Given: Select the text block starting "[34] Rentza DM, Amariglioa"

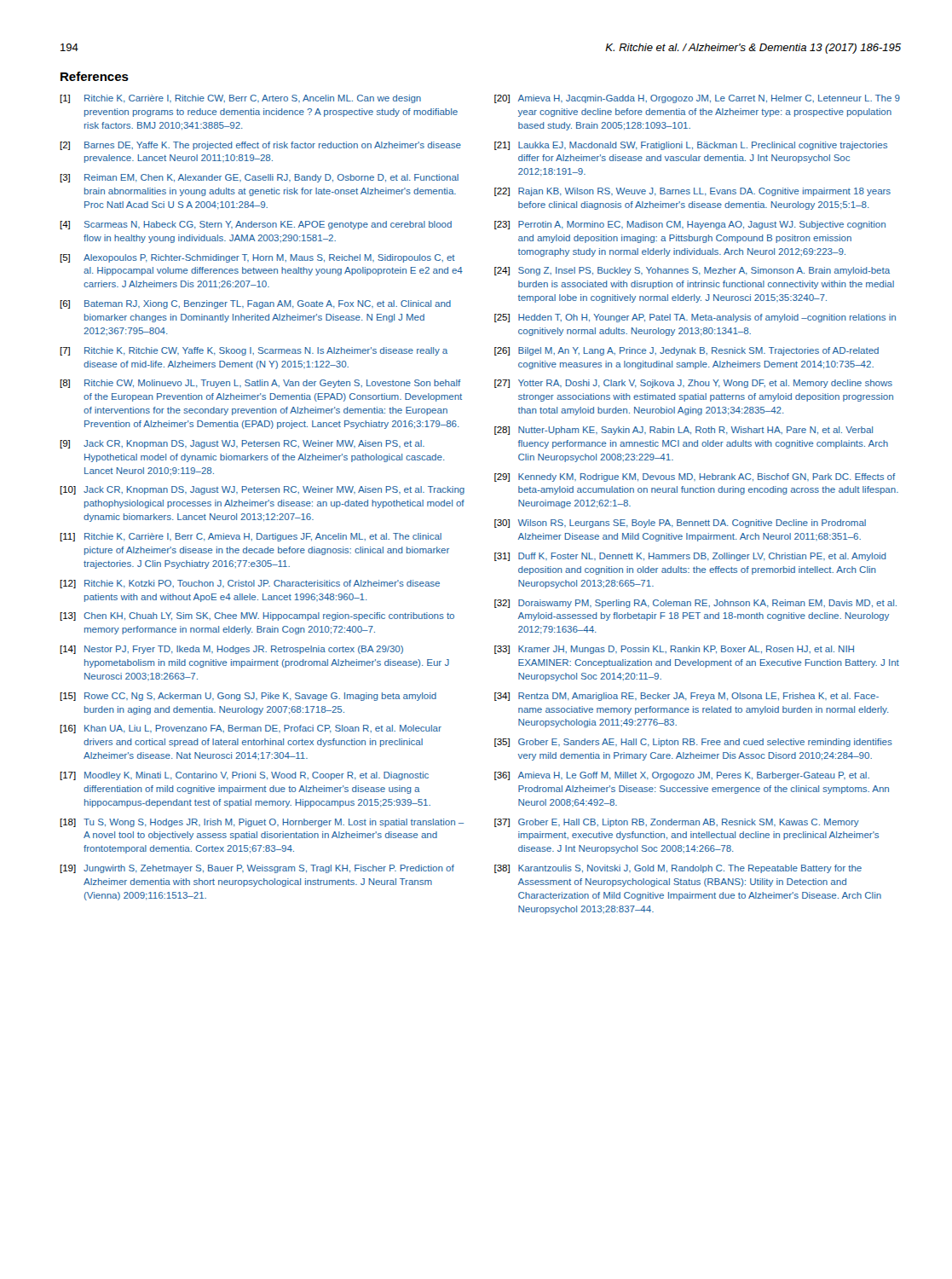Looking at the screenshot, I should (x=697, y=710).
